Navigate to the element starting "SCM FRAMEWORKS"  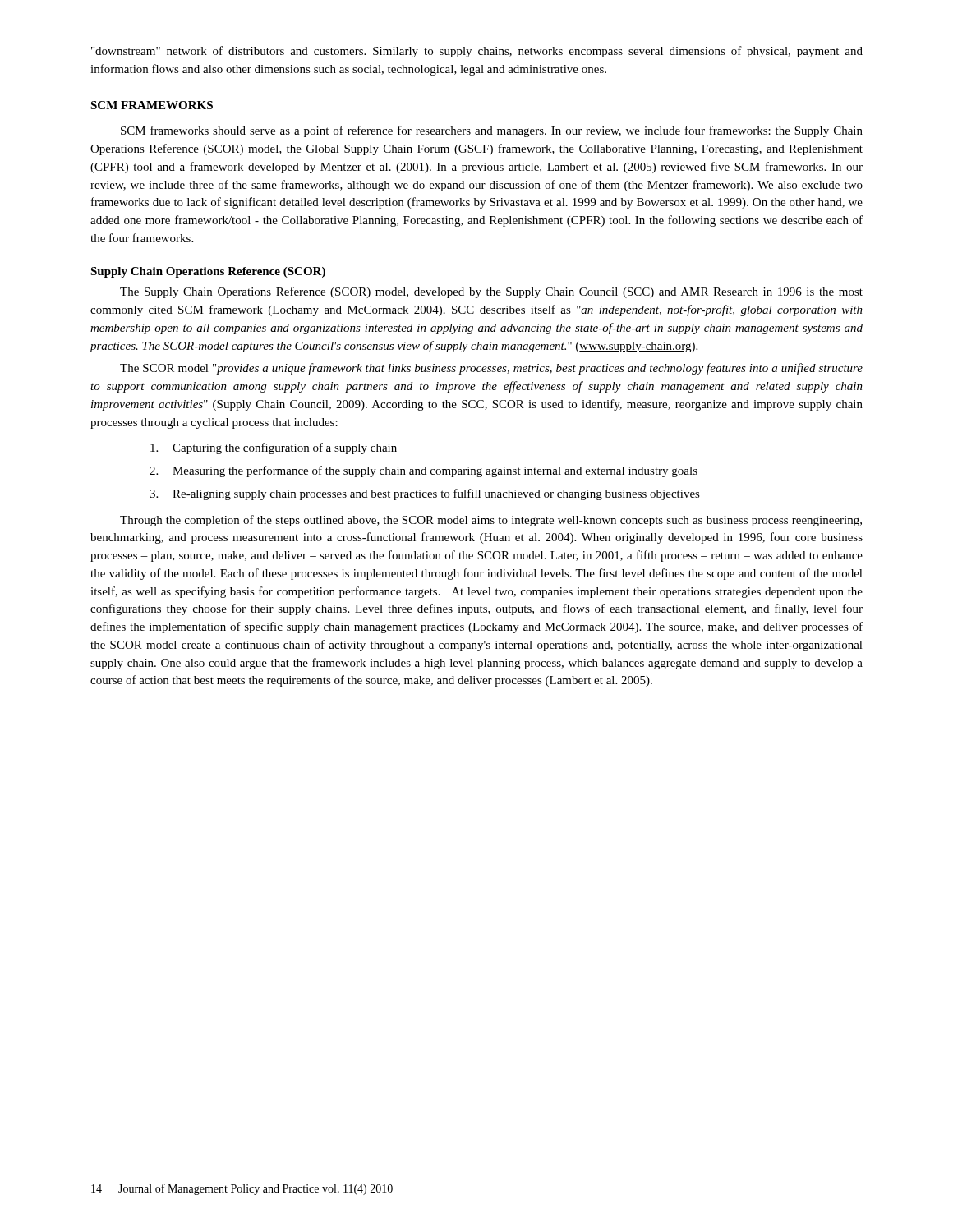click(x=152, y=105)
